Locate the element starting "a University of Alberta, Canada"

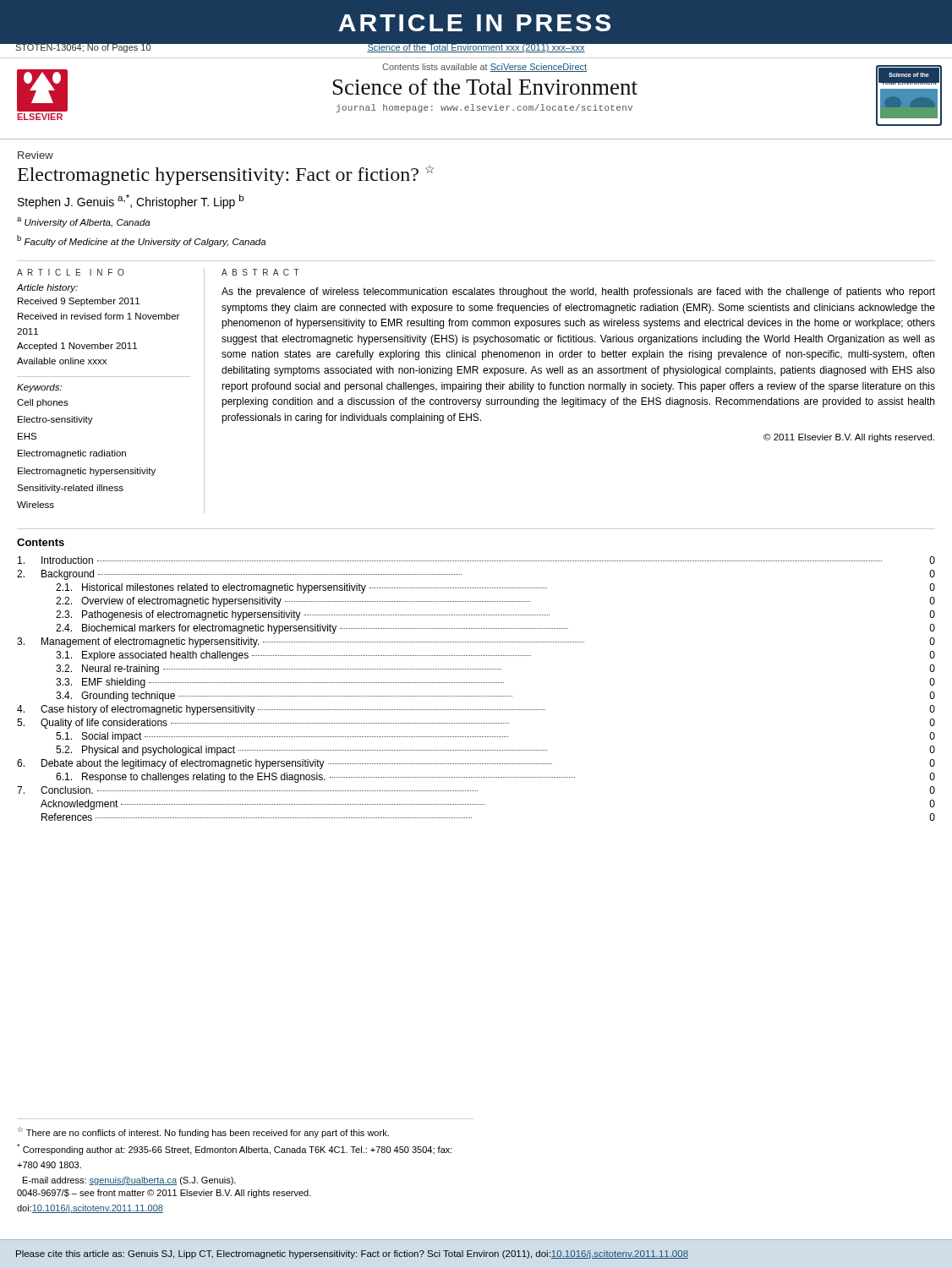(142, 230)
